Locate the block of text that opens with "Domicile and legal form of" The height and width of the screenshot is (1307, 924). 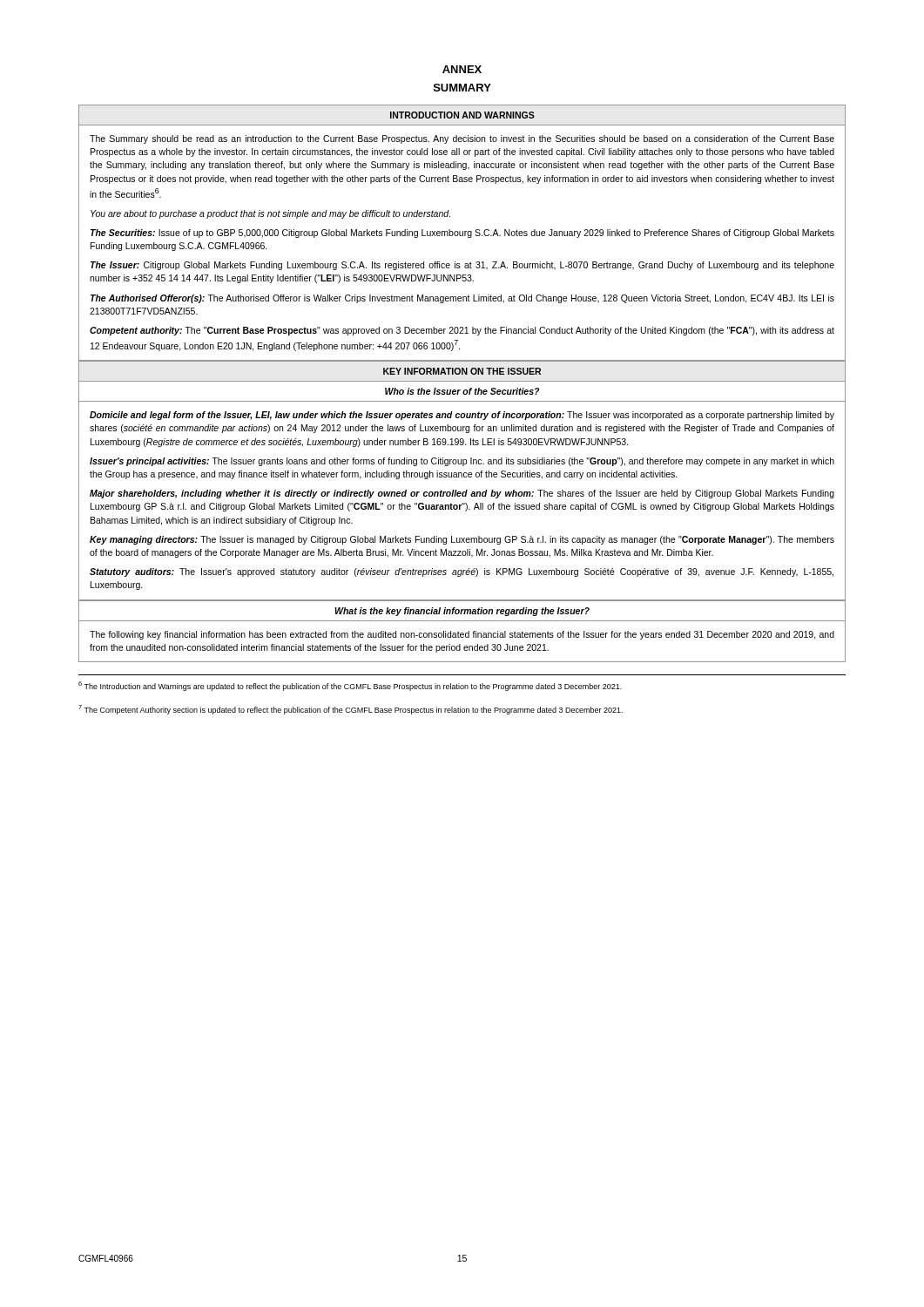pyautogui.click(x=462, y=500)
